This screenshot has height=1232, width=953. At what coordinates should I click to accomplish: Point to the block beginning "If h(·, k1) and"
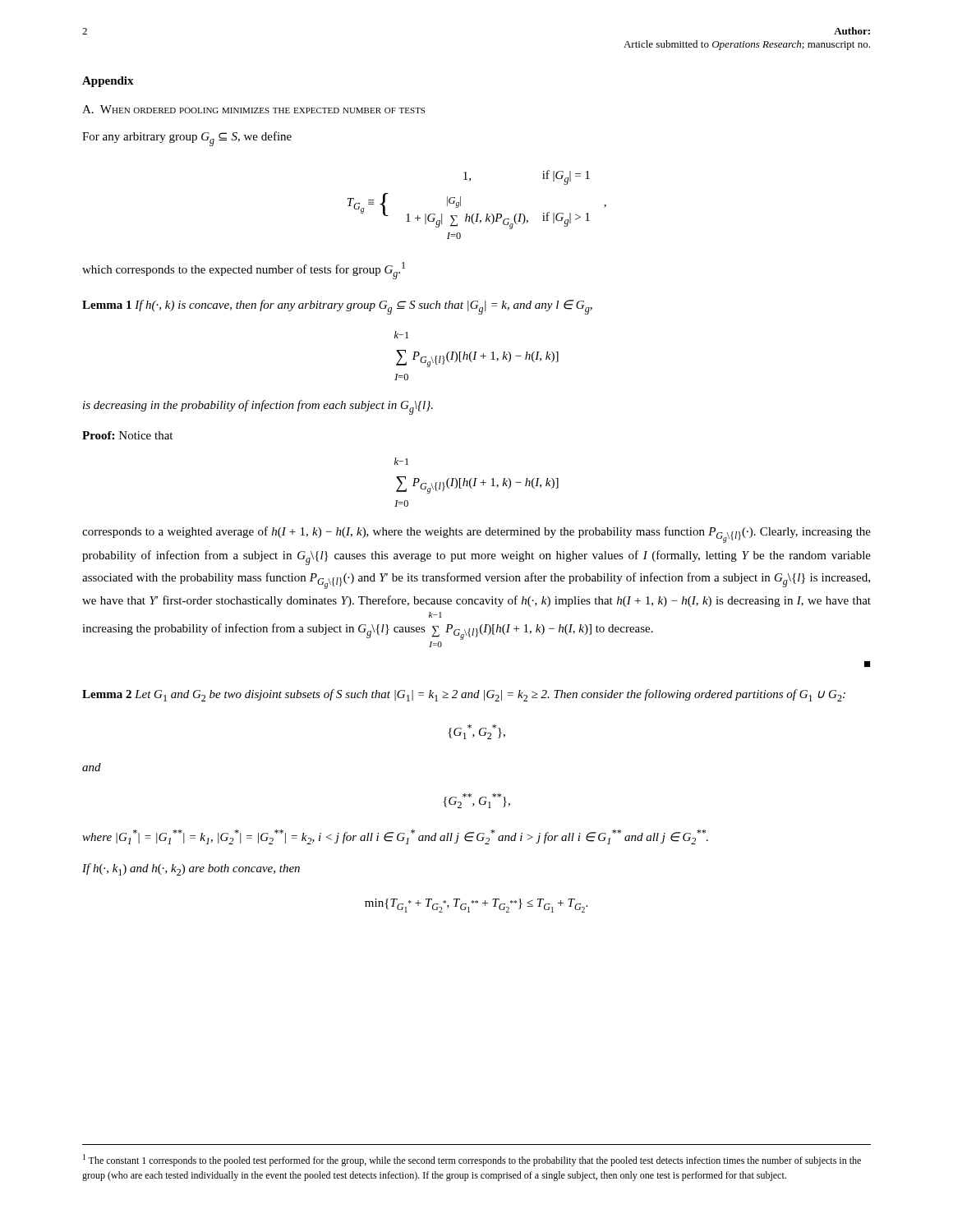tap(191, 869)
